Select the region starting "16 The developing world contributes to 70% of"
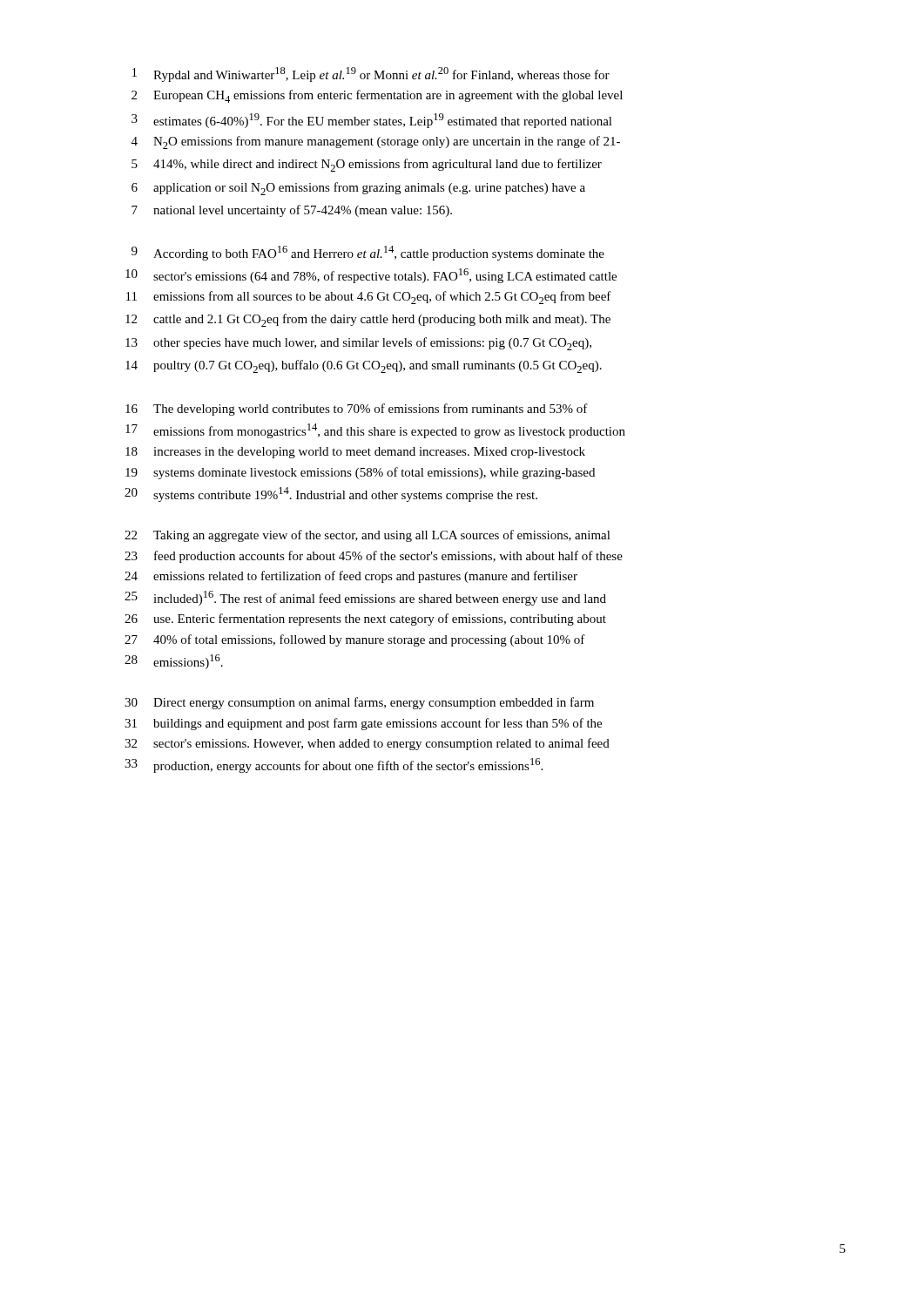The width and height of the screenshot is (924, 1307). pyautogui.click(x=475, y=452)
